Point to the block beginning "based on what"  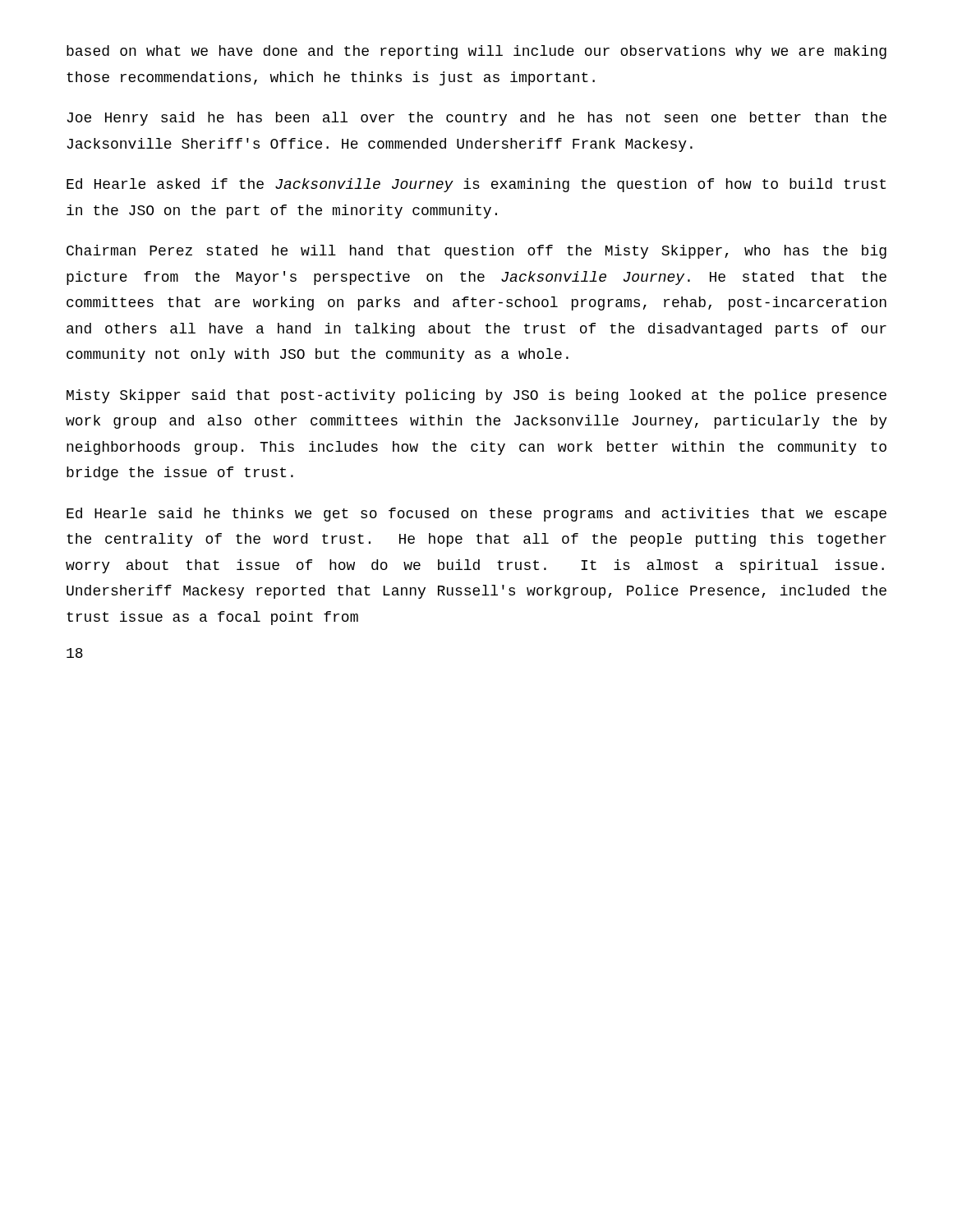pyautogui.click(x=476, y=335)
